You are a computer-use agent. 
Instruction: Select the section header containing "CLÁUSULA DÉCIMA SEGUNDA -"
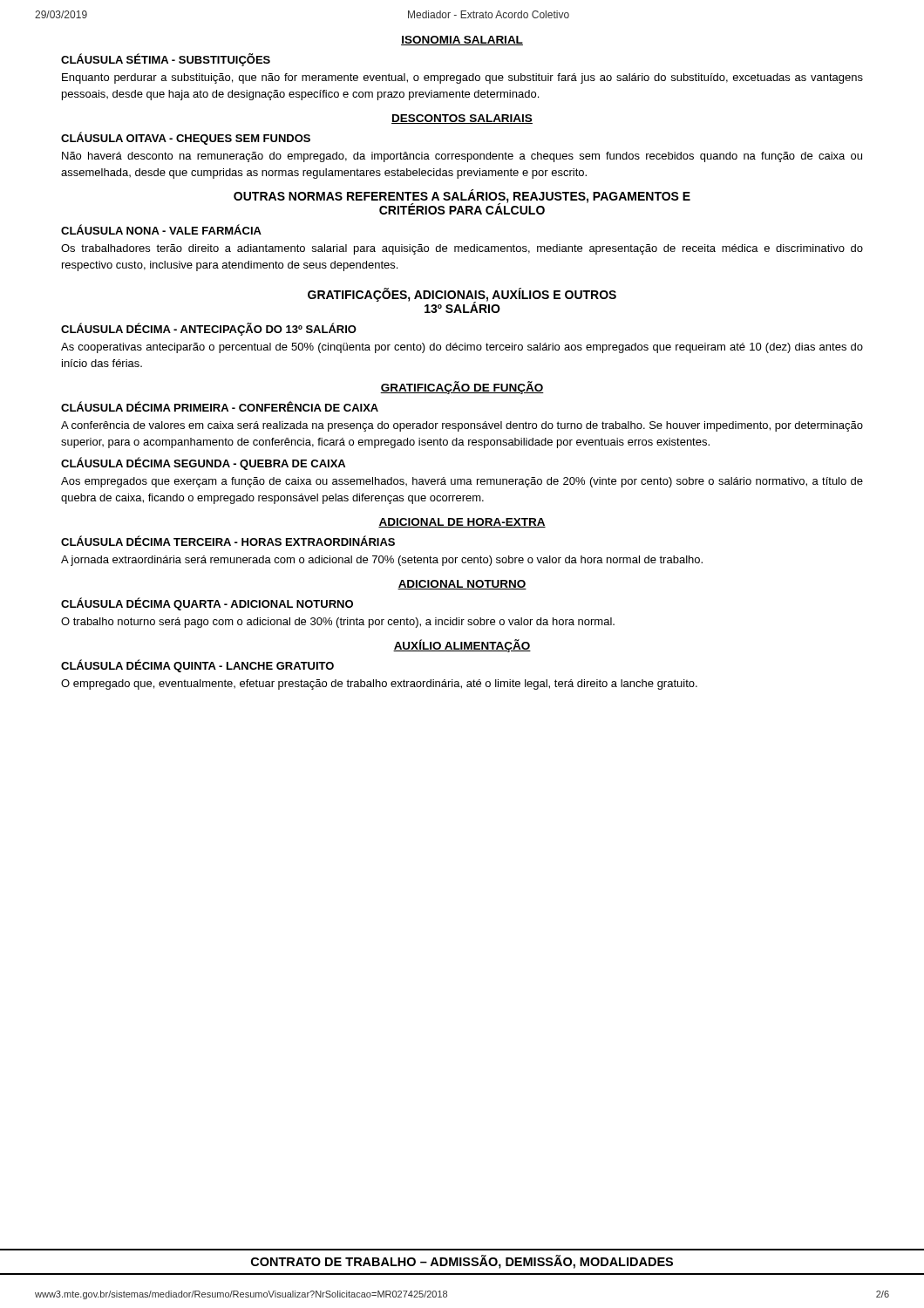click(x=203, y=464)
